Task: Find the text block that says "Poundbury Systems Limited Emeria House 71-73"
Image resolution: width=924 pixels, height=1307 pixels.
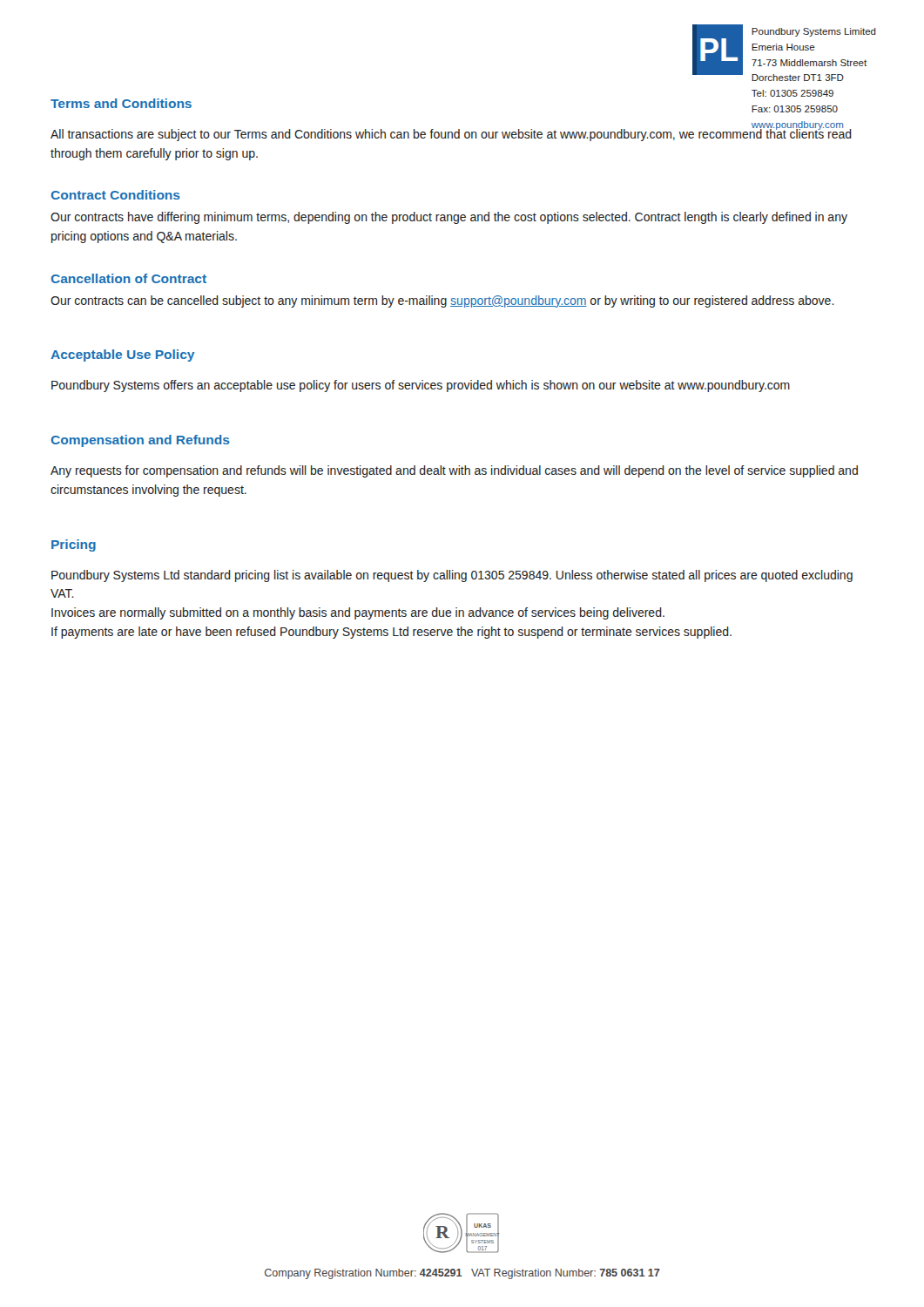Action: [814, 78]
